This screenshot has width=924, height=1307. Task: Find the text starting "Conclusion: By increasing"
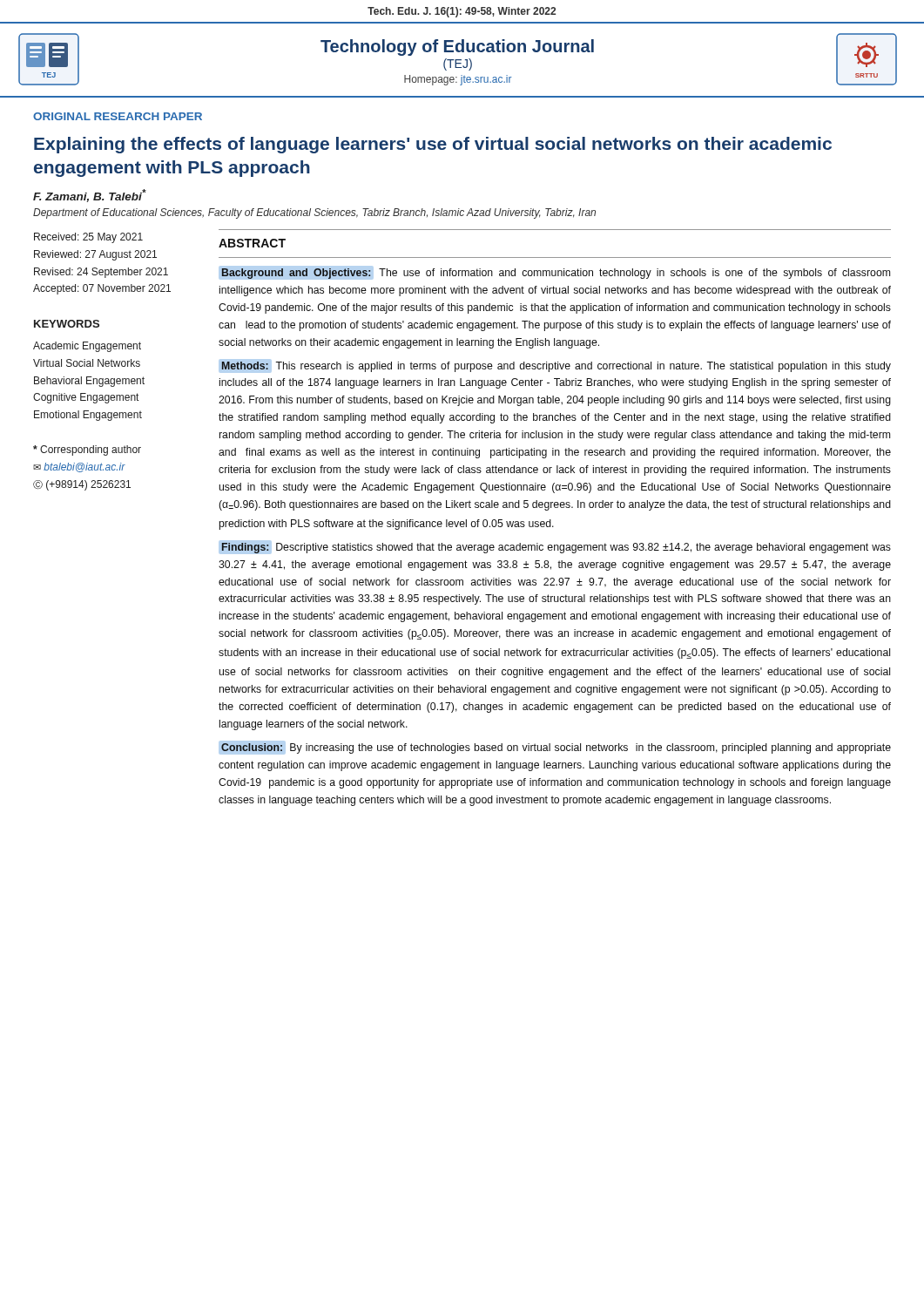555,773
